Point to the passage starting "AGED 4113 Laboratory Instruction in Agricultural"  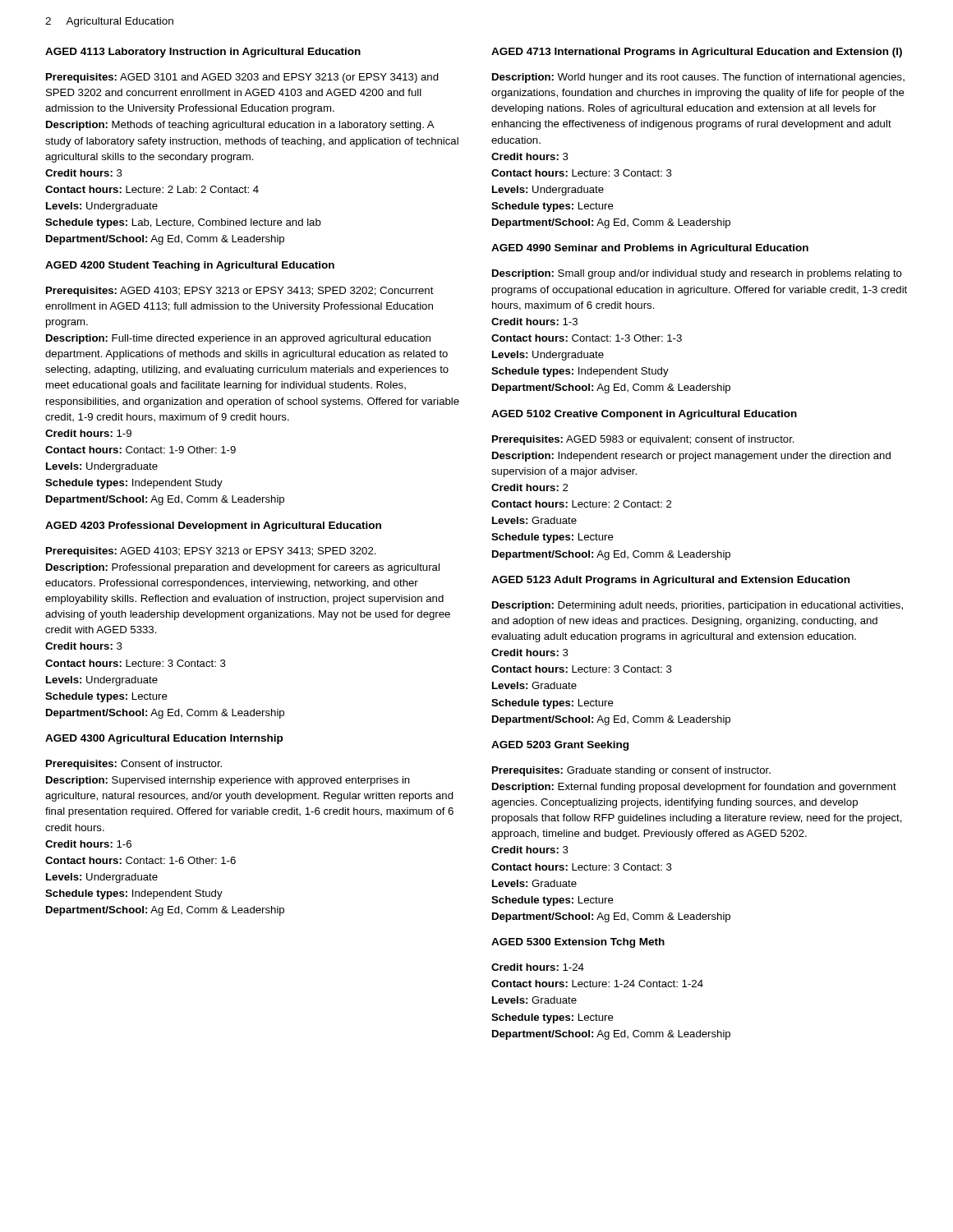click(253, 51)
